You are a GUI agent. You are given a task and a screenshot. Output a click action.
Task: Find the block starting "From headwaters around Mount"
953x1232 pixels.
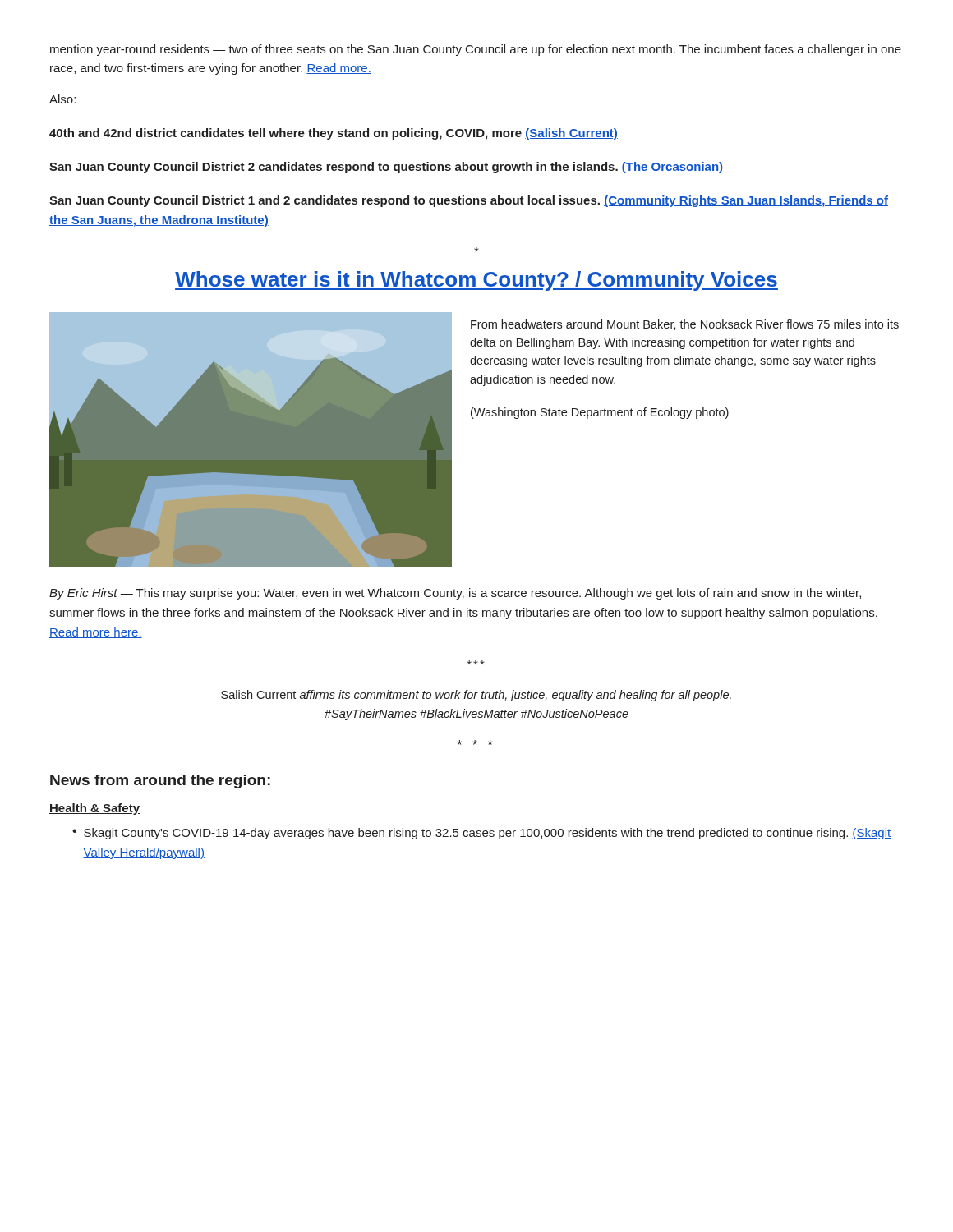click(x=687, y=370)
